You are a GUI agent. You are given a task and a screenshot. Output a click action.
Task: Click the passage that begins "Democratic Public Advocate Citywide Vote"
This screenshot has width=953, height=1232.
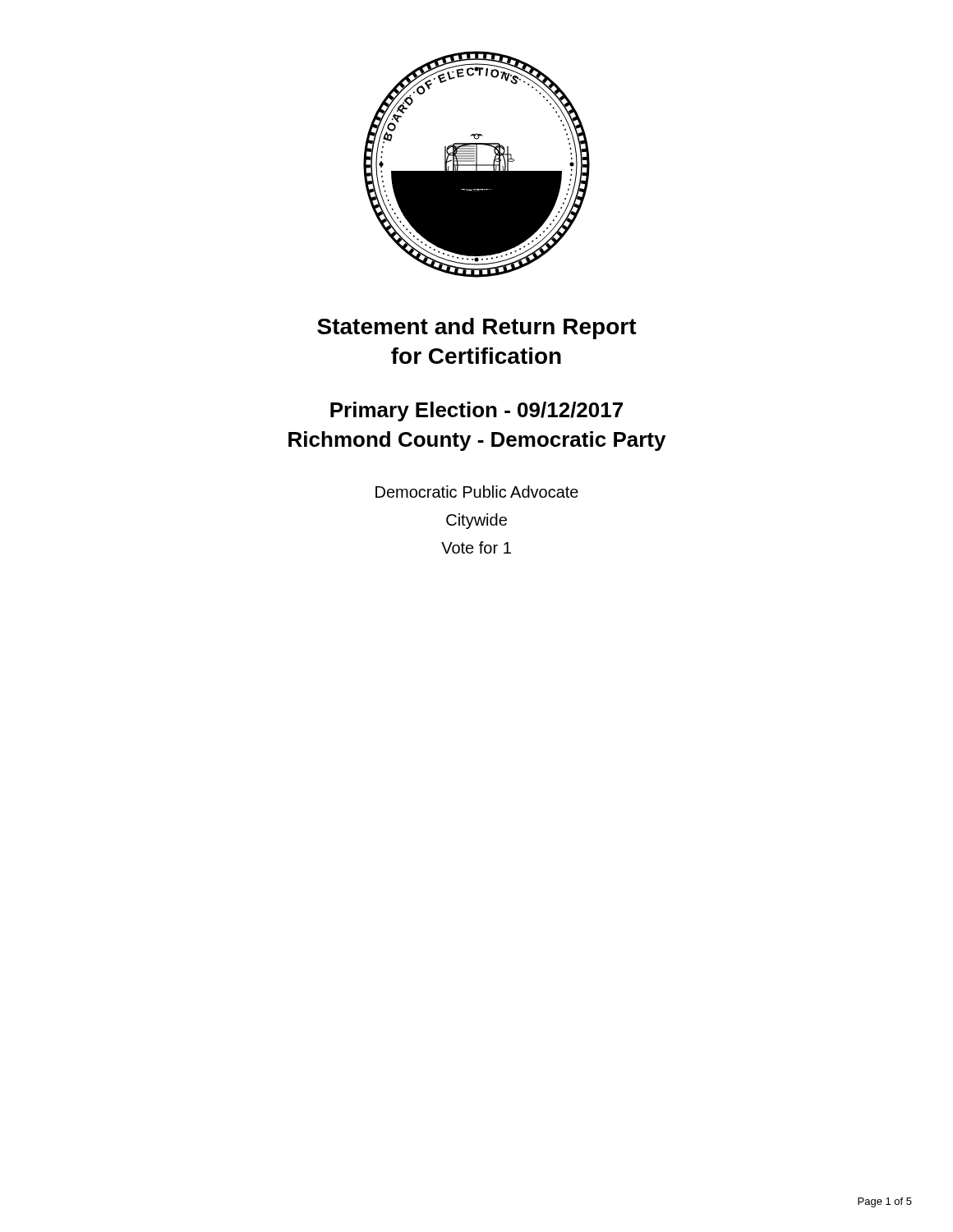pos(476,520)
